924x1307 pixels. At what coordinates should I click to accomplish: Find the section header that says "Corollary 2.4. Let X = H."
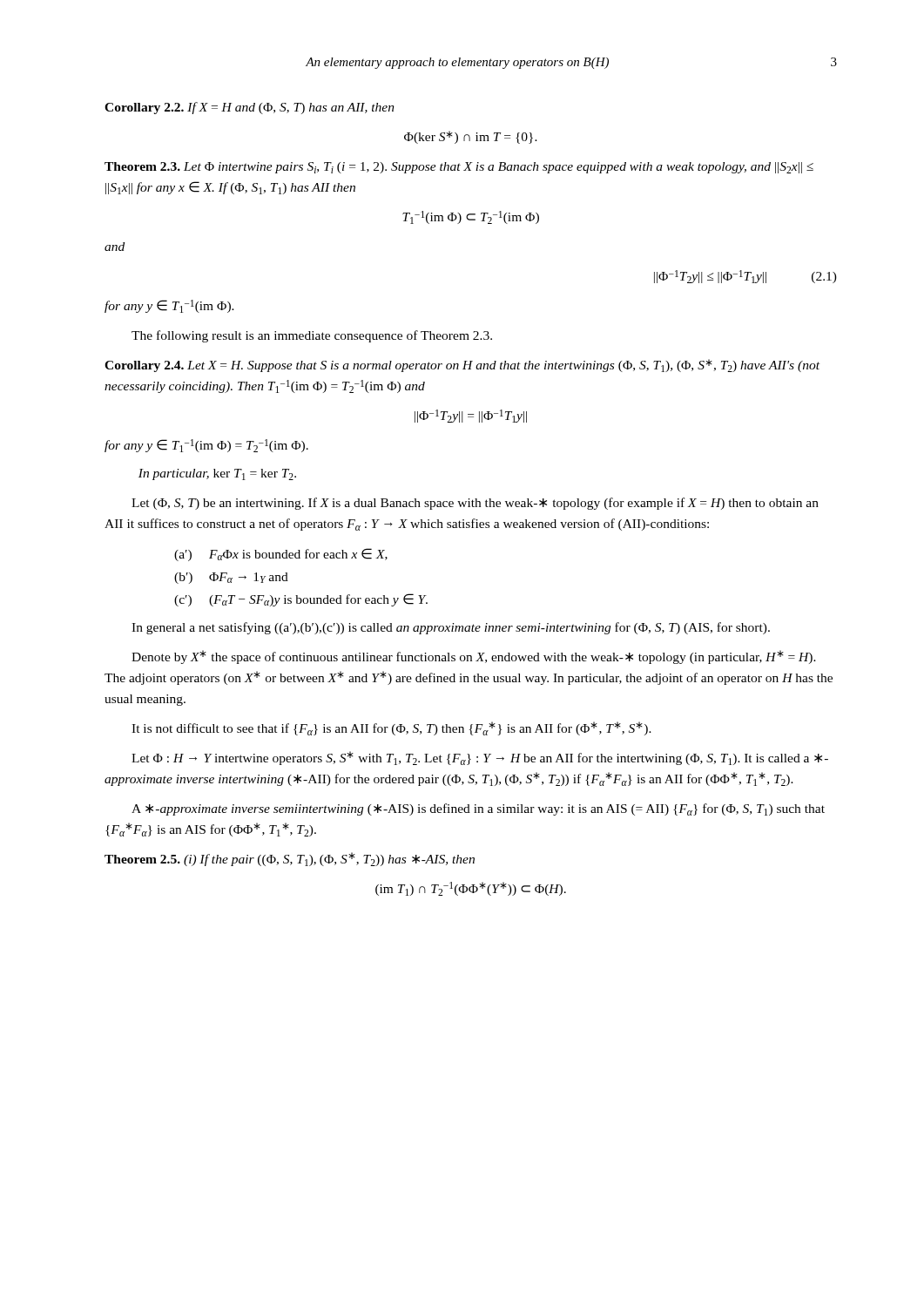click(x=471, y=419)
